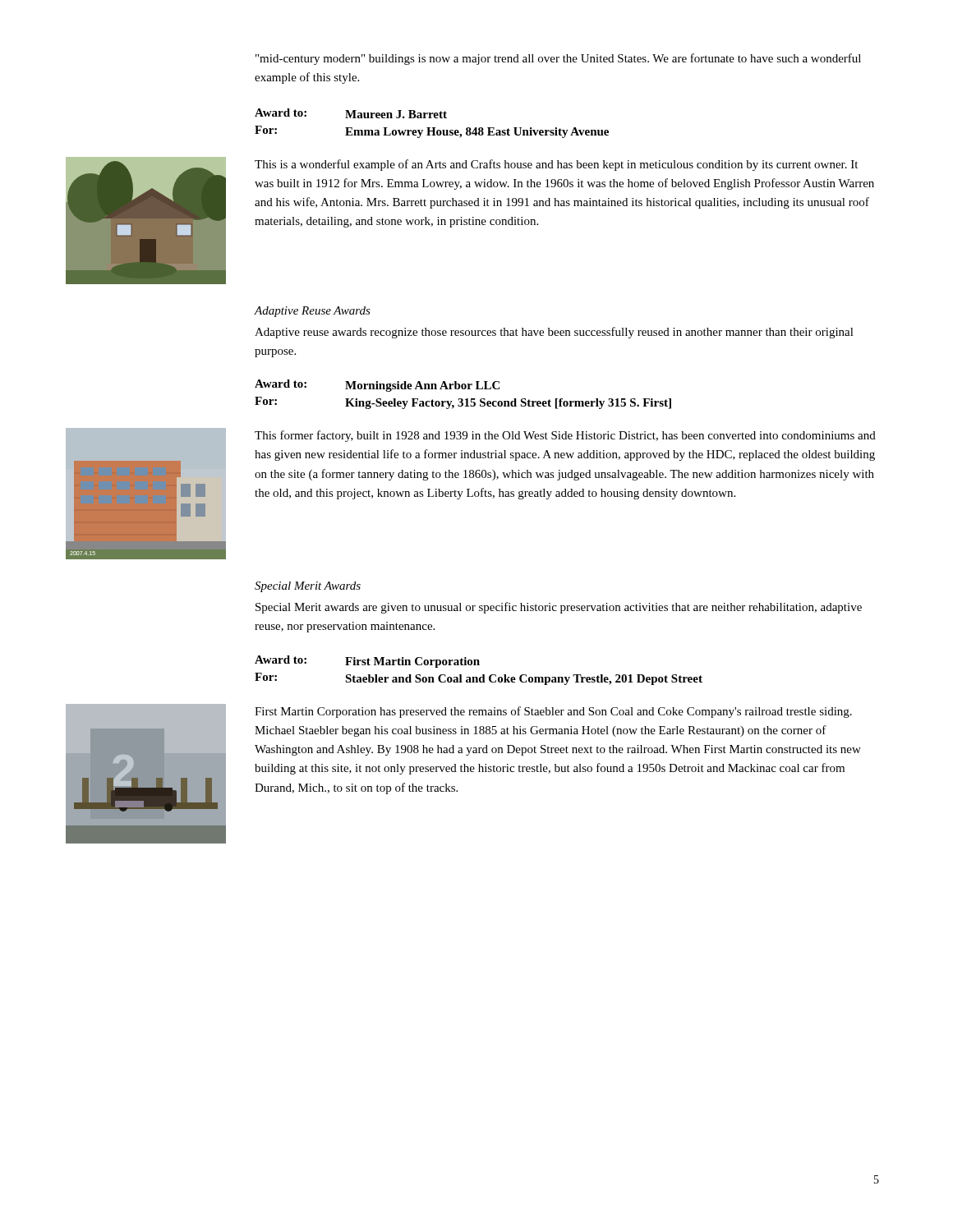The width and height of the screenshot is (953, 1232).
Task: Point to "Special Merit Awards"
Action: (308, 586)
